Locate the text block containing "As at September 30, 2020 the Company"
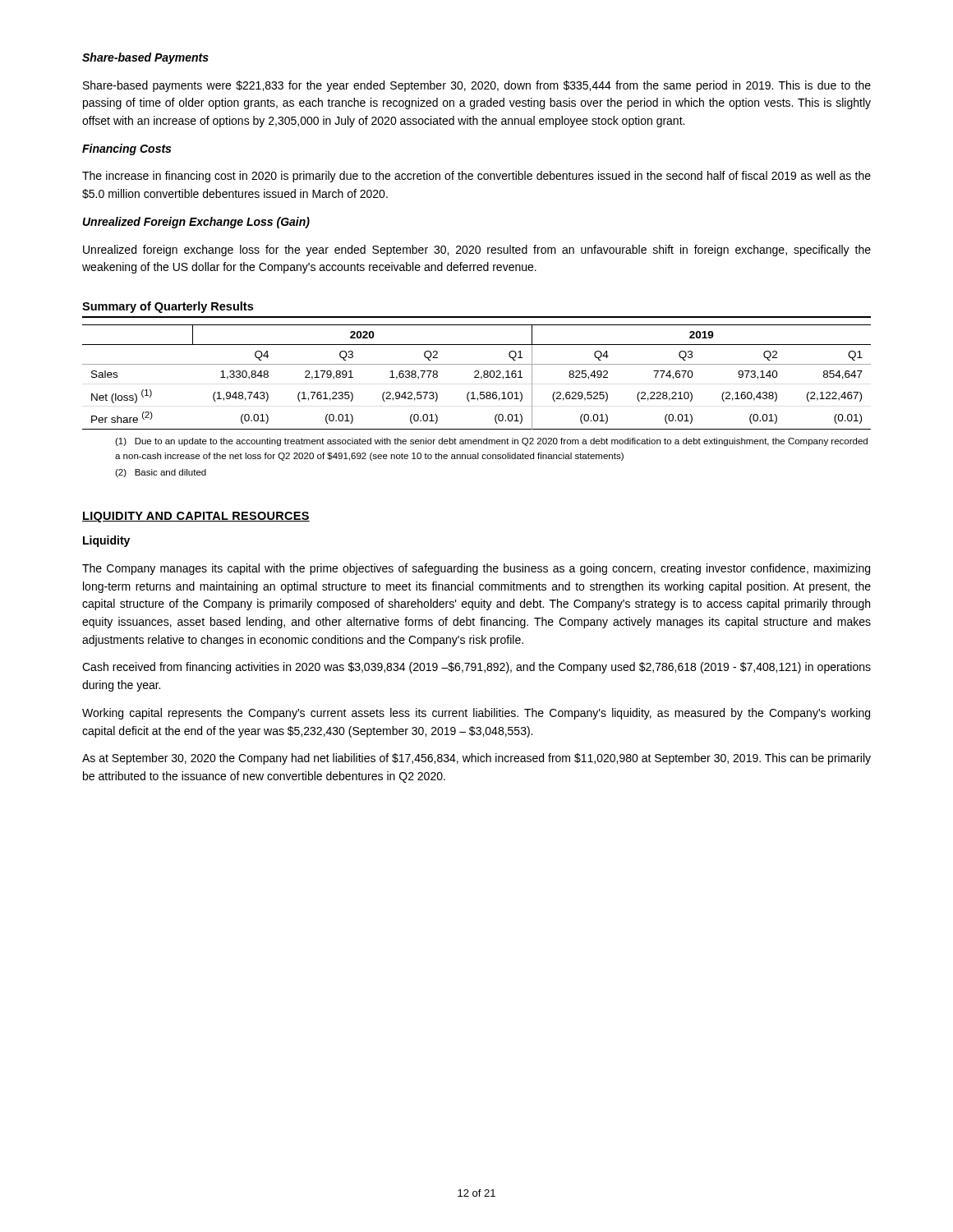This screenshot has height=1232, width=953. 476,768
